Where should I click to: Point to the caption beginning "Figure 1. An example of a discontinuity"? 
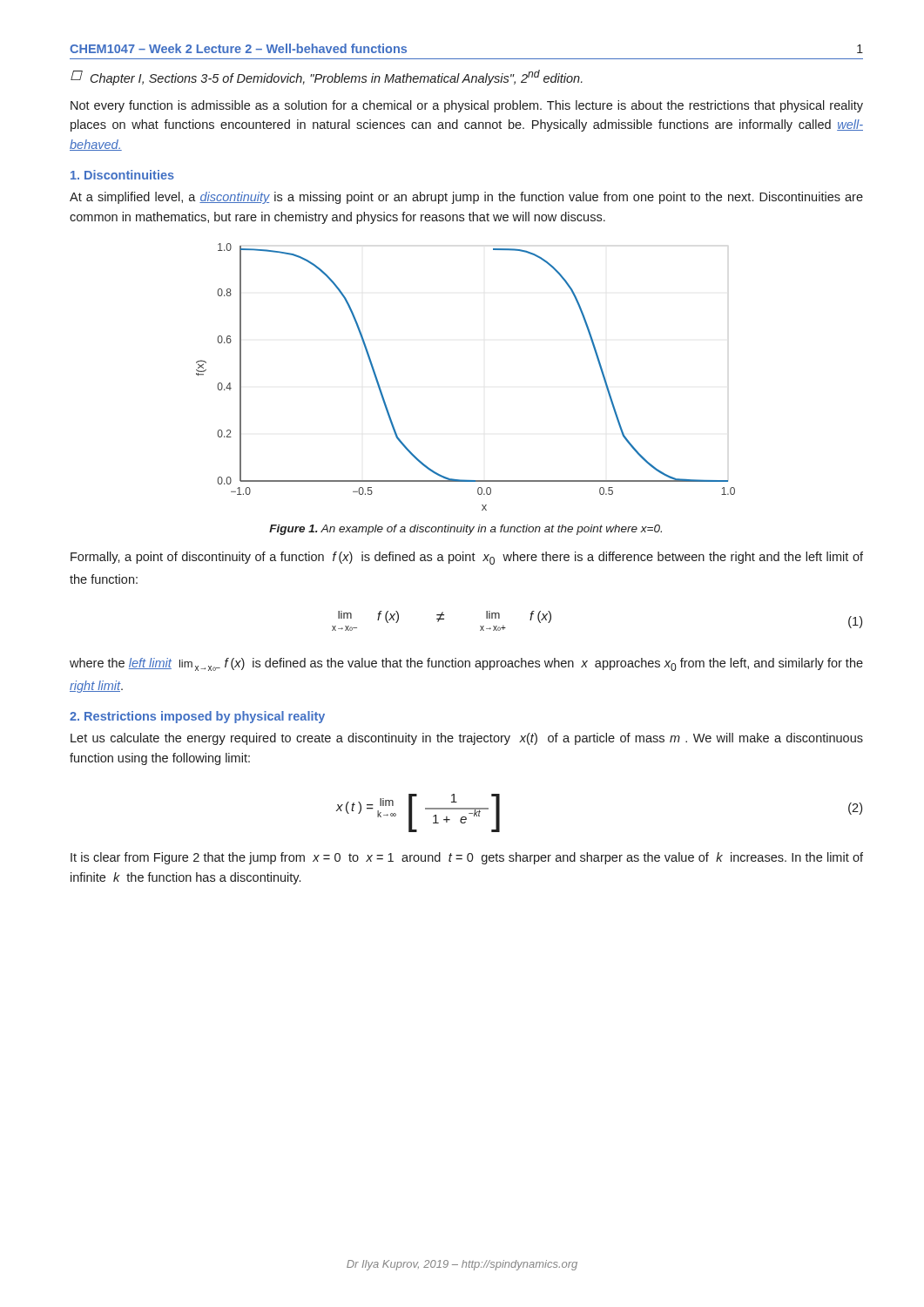pos(466,529)
